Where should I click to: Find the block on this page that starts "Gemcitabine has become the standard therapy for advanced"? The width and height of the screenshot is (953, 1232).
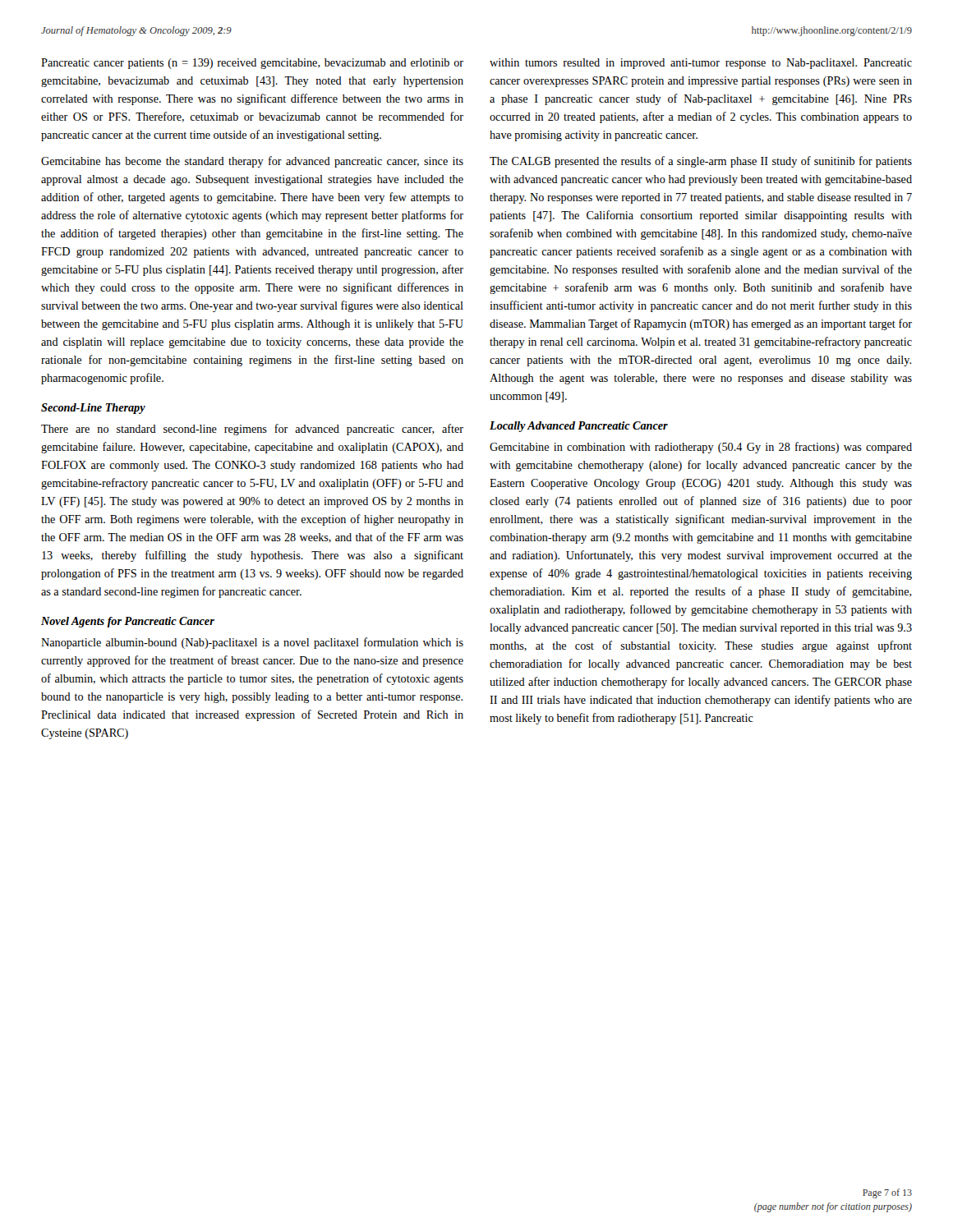(252, 269)
